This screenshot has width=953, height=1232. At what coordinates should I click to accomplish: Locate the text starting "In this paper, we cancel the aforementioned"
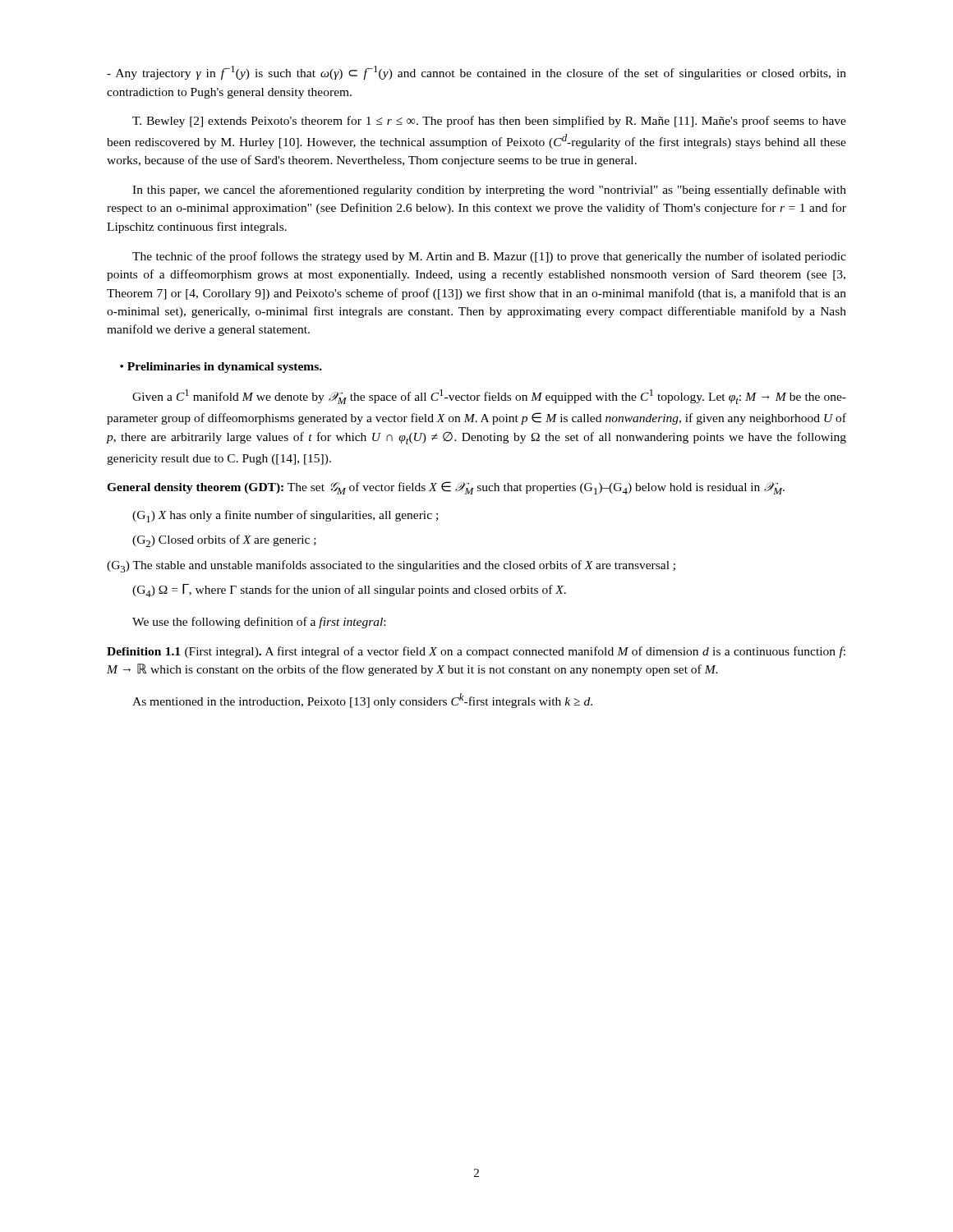[x=476, y=208]
